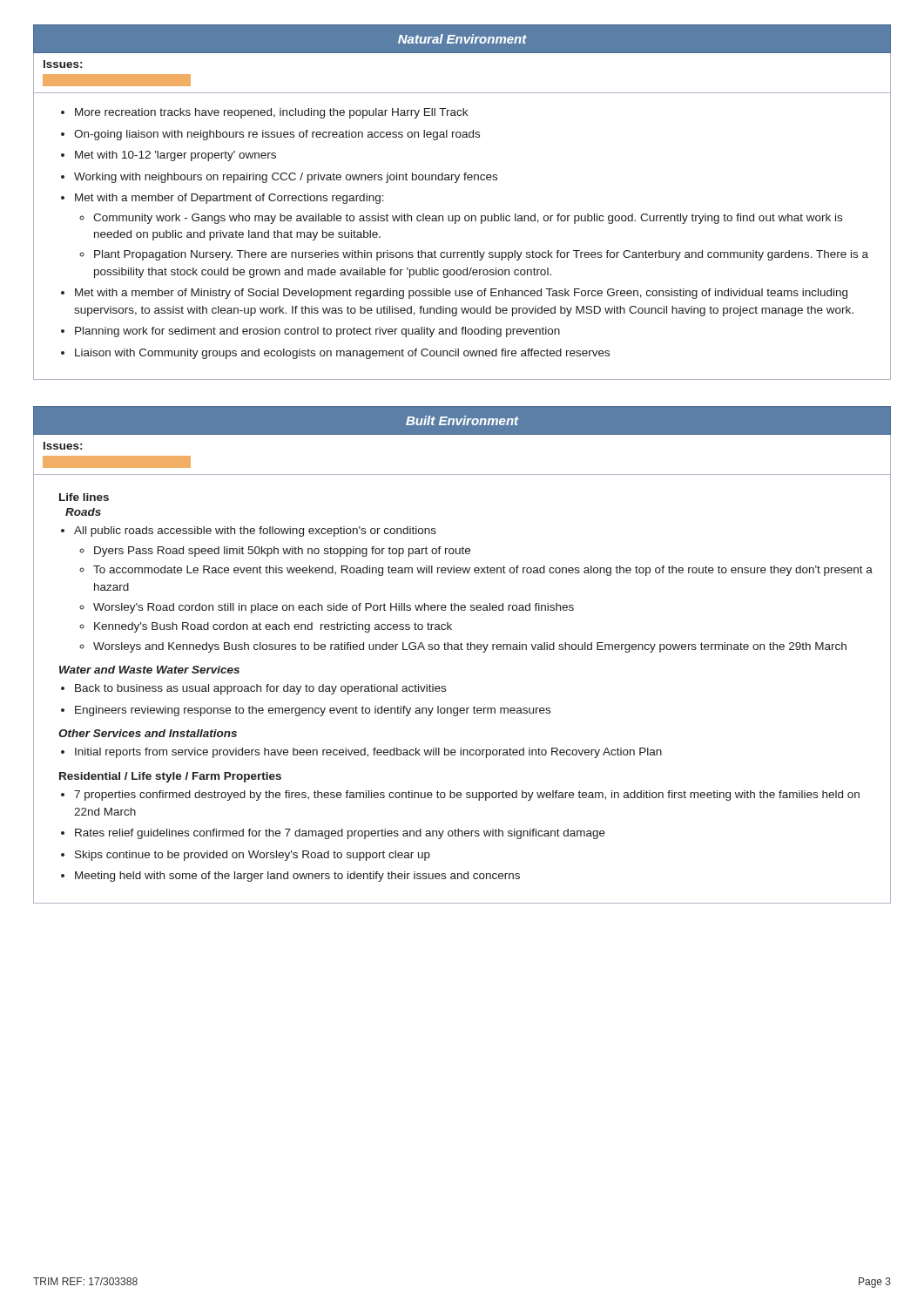
Task: Navigate to the block starting "Back to business"
Action: click(x=260, y=688)
